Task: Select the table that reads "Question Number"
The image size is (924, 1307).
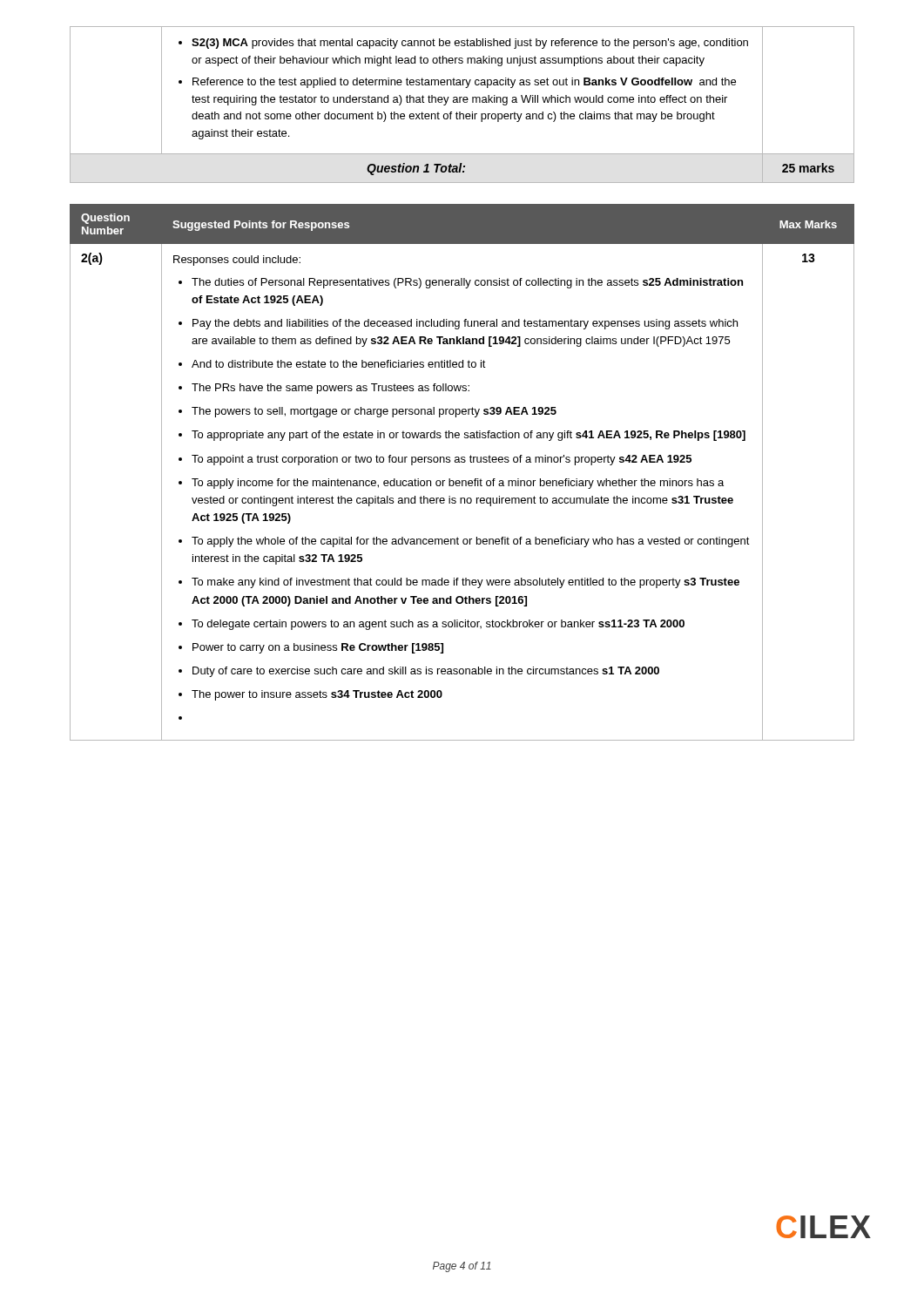Action: pyautogui.click(x=462, y=472)
